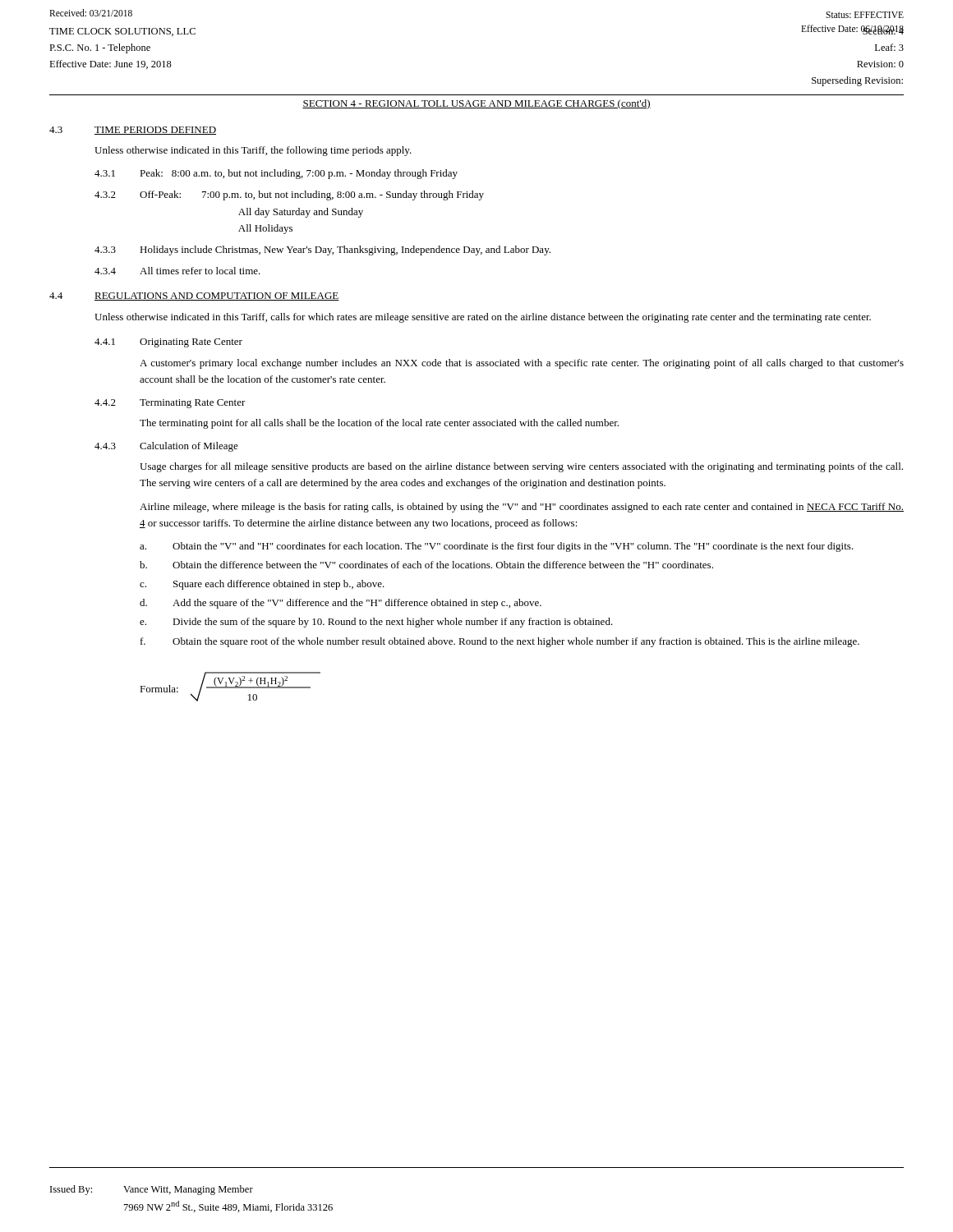Screen dimensions: 1232x953
Task: Click the passage that begins "The terminating point"
Action: tap(380, 423)
